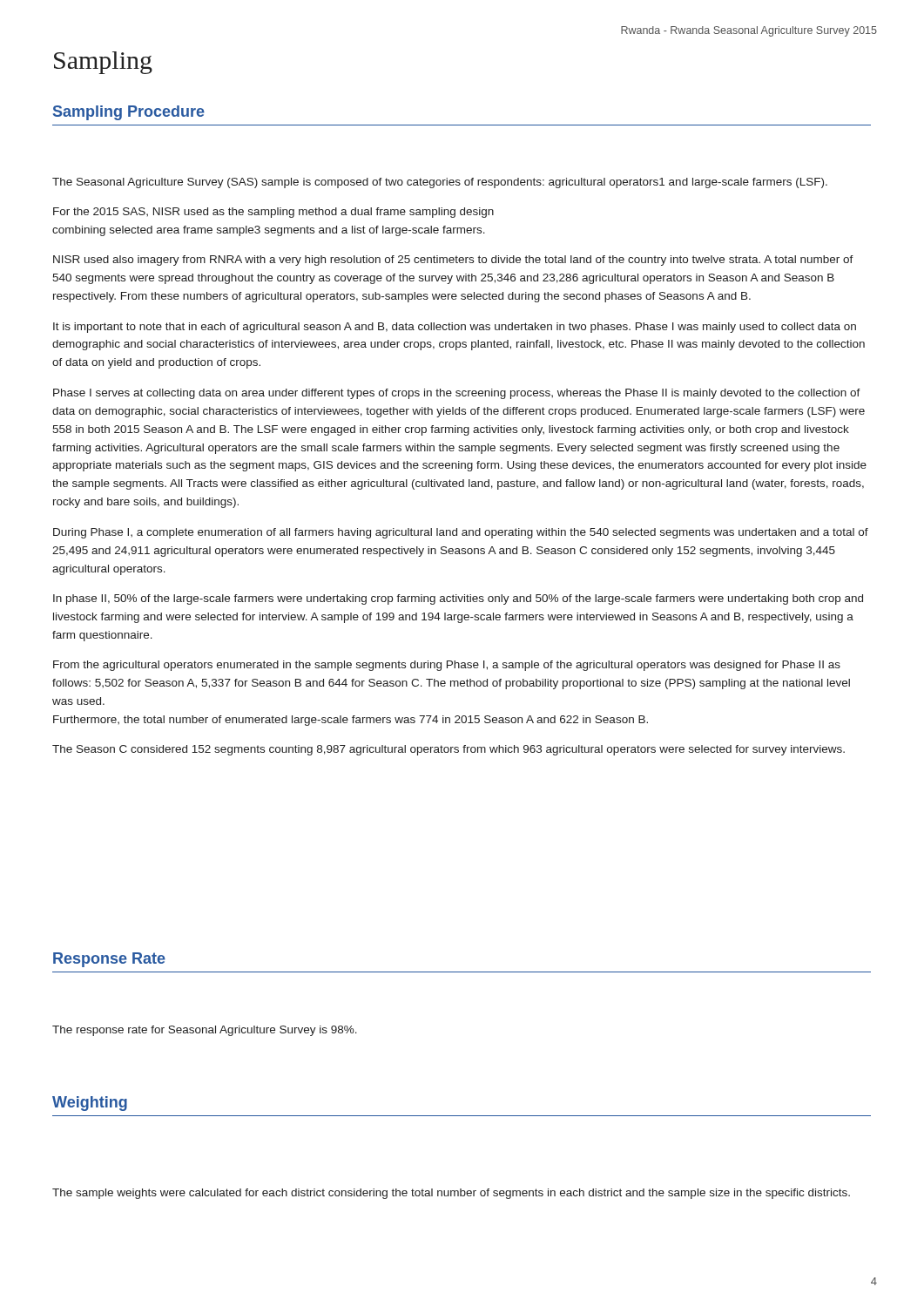Point to "Sampling Procedure"
924x1307 pixels.
click(462, 114)
